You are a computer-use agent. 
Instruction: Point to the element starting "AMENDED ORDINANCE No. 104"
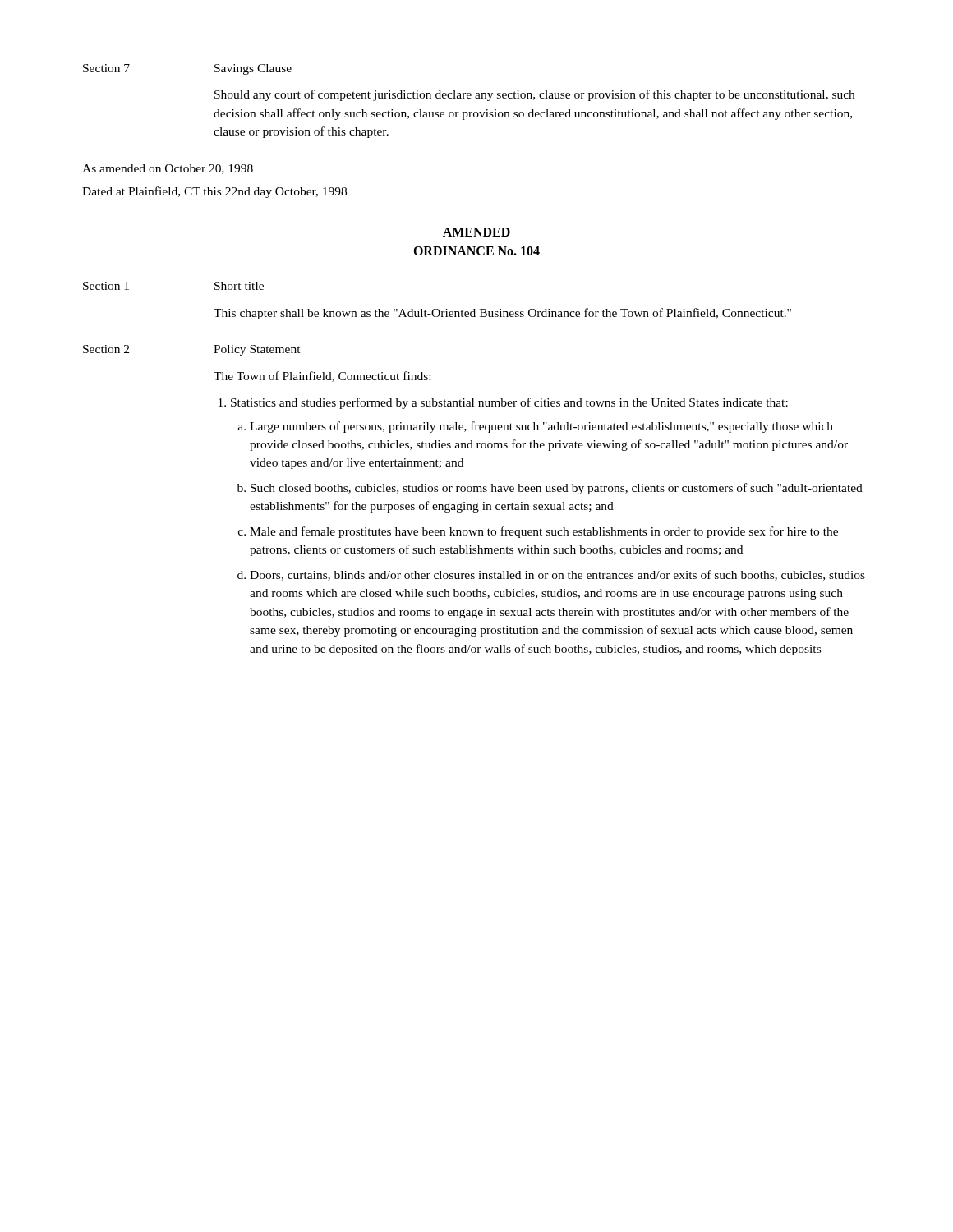point(476,241)
